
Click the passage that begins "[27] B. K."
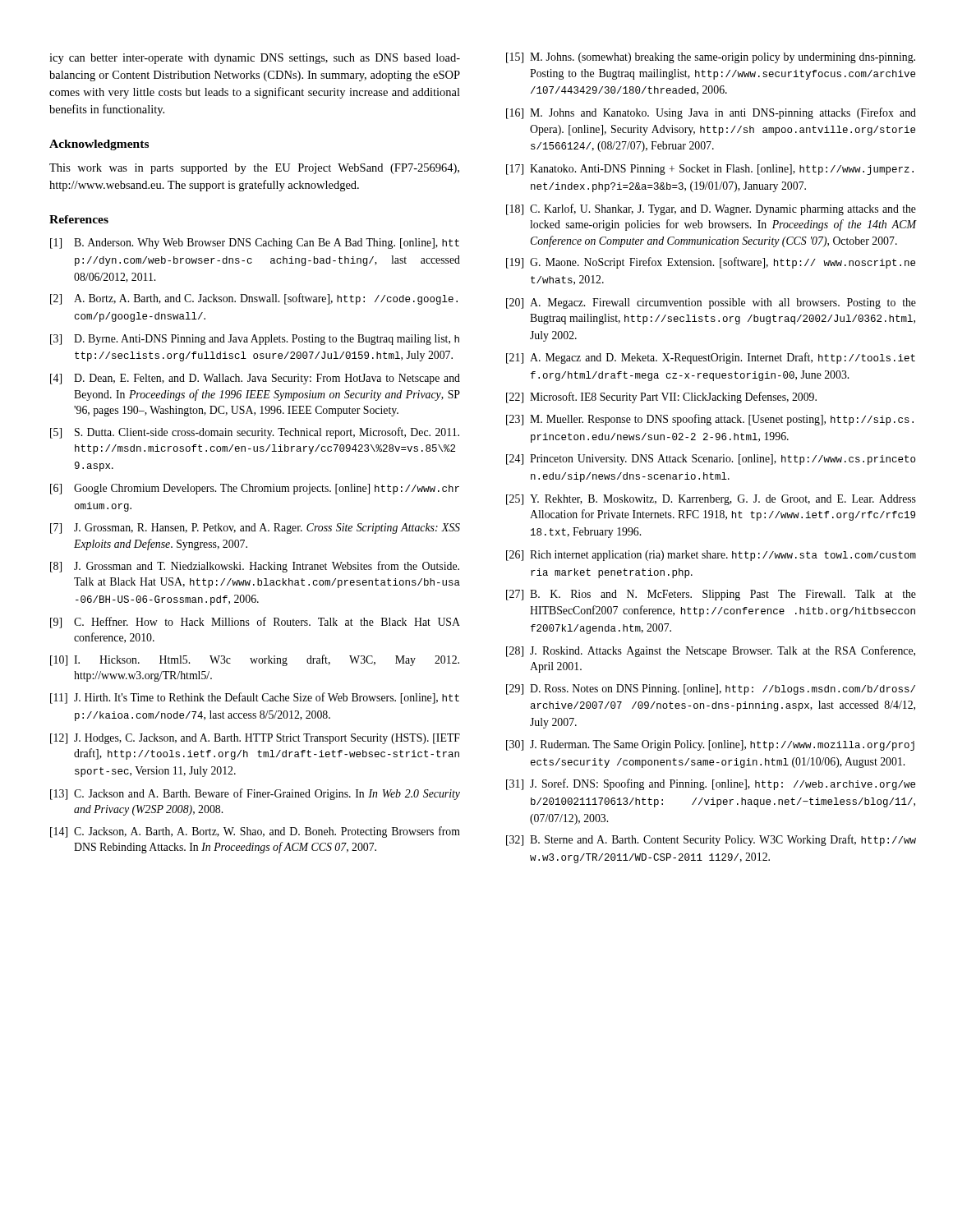click(x=711, y=612)
